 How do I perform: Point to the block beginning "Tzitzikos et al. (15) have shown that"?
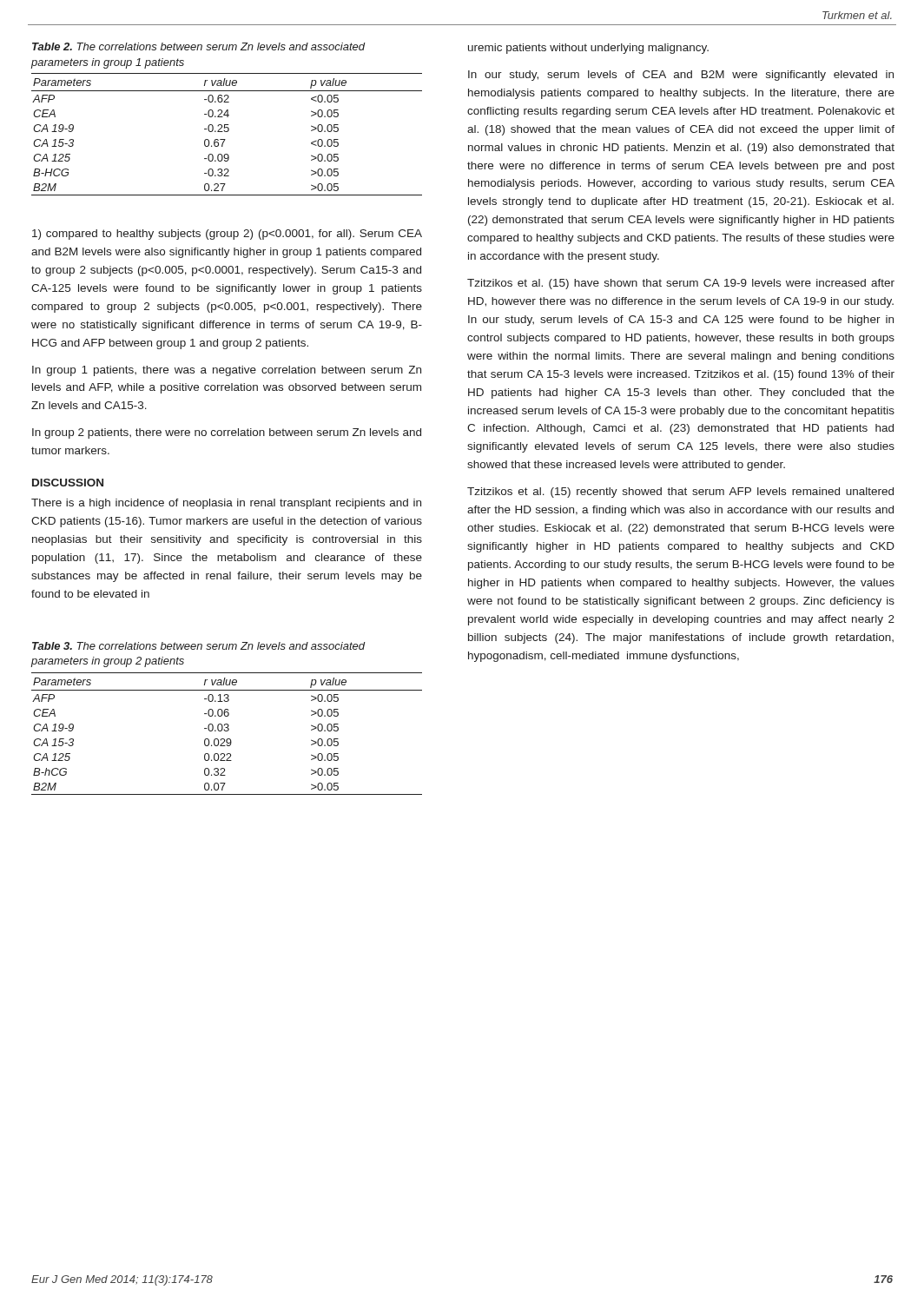(x=681, y=374)
